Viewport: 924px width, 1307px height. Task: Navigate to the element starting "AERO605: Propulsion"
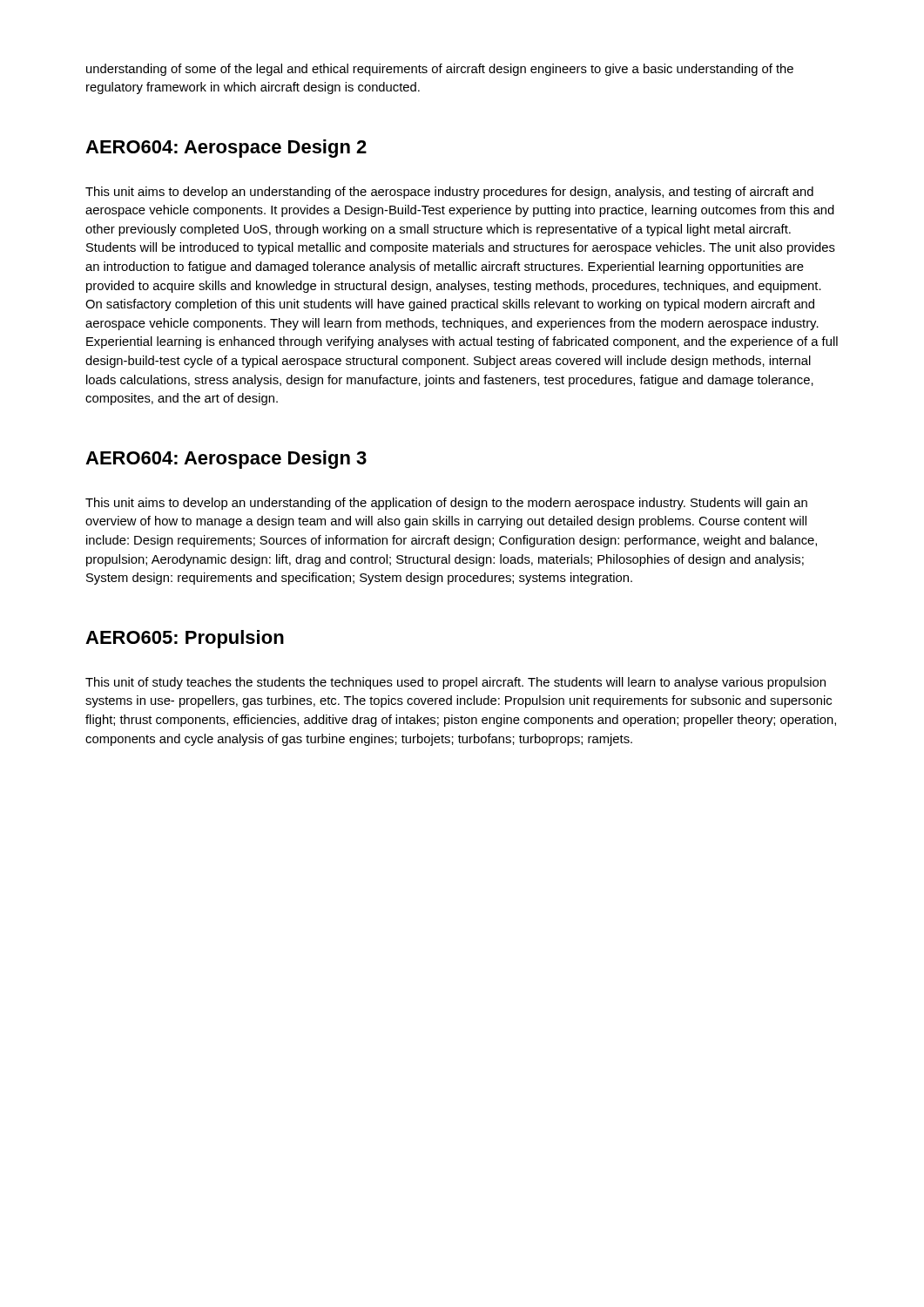coord(185,639)
